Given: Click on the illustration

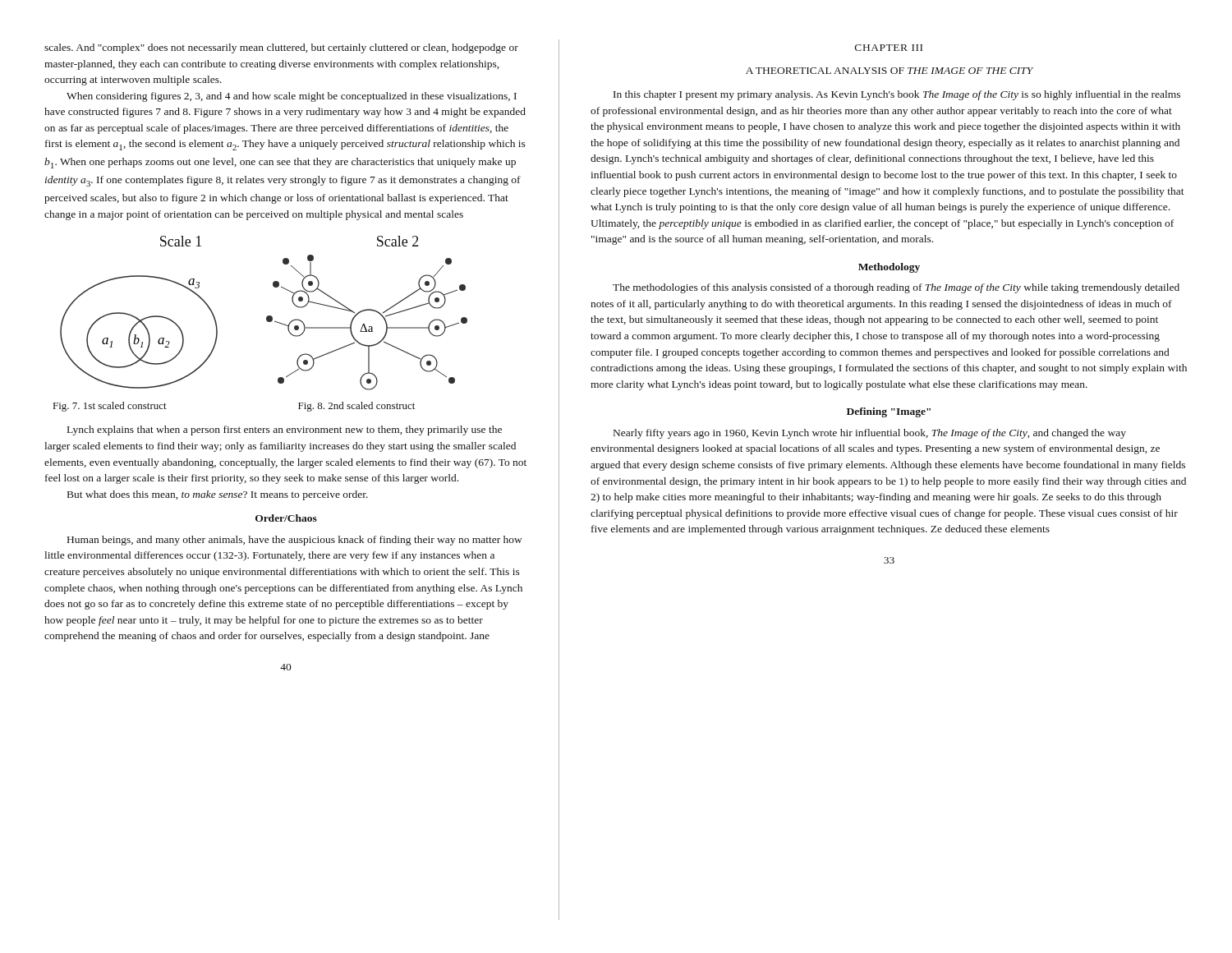Looking at the screenshot, I should (x=286, y=312).
